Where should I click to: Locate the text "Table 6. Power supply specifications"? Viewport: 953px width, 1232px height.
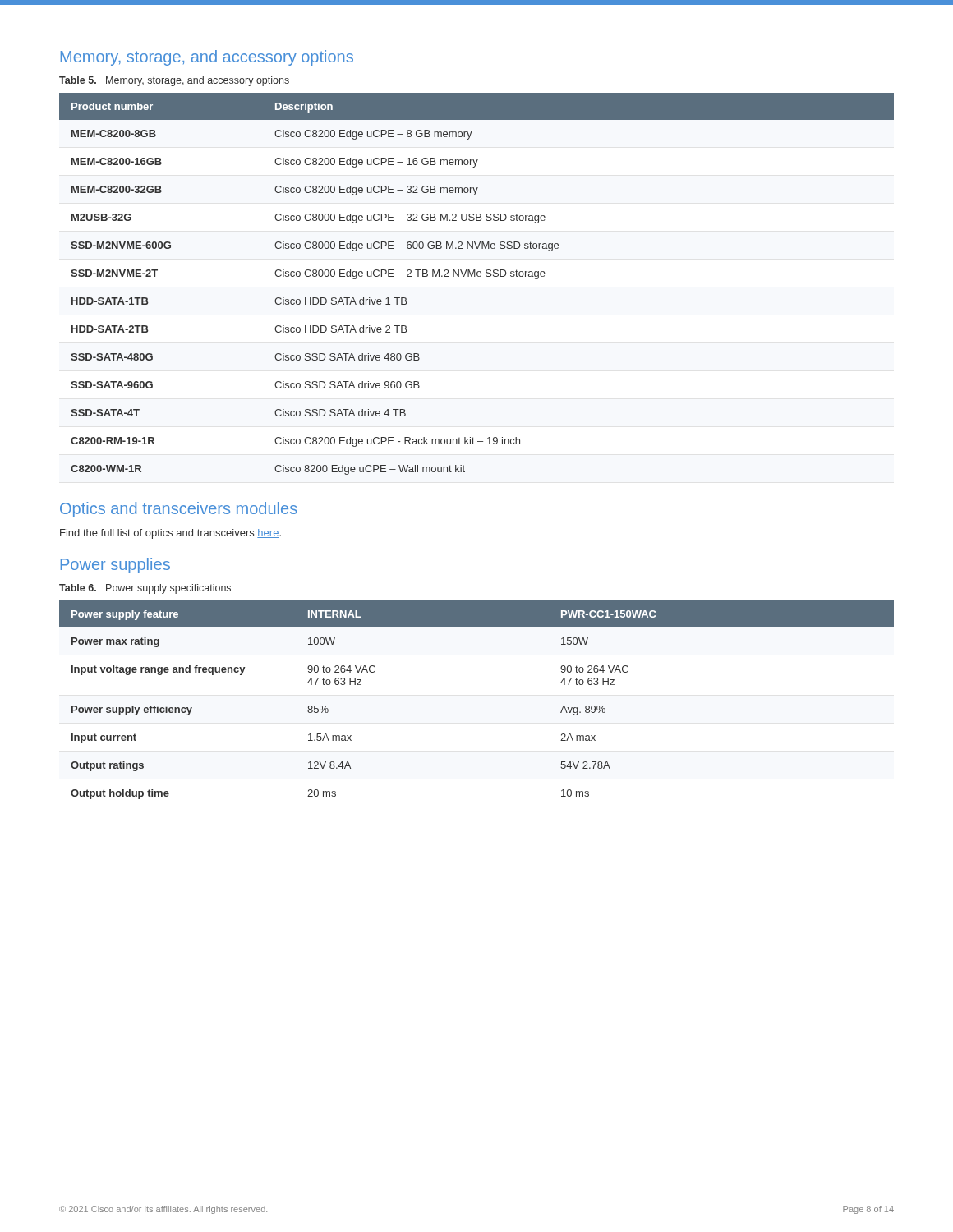(x=145, y=588)
